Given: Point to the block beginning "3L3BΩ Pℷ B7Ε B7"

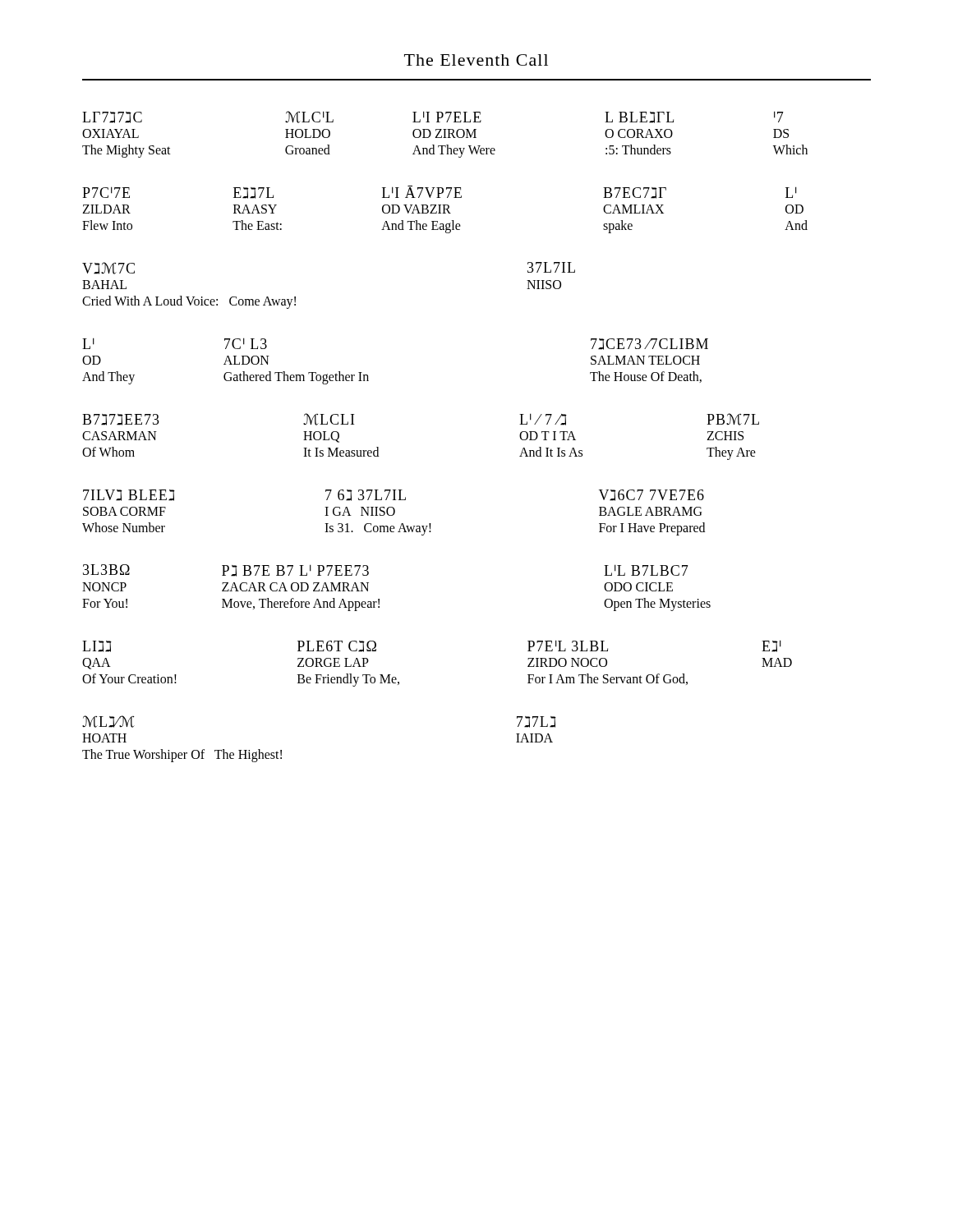Looking at the screenshot, I should [105, 570].
